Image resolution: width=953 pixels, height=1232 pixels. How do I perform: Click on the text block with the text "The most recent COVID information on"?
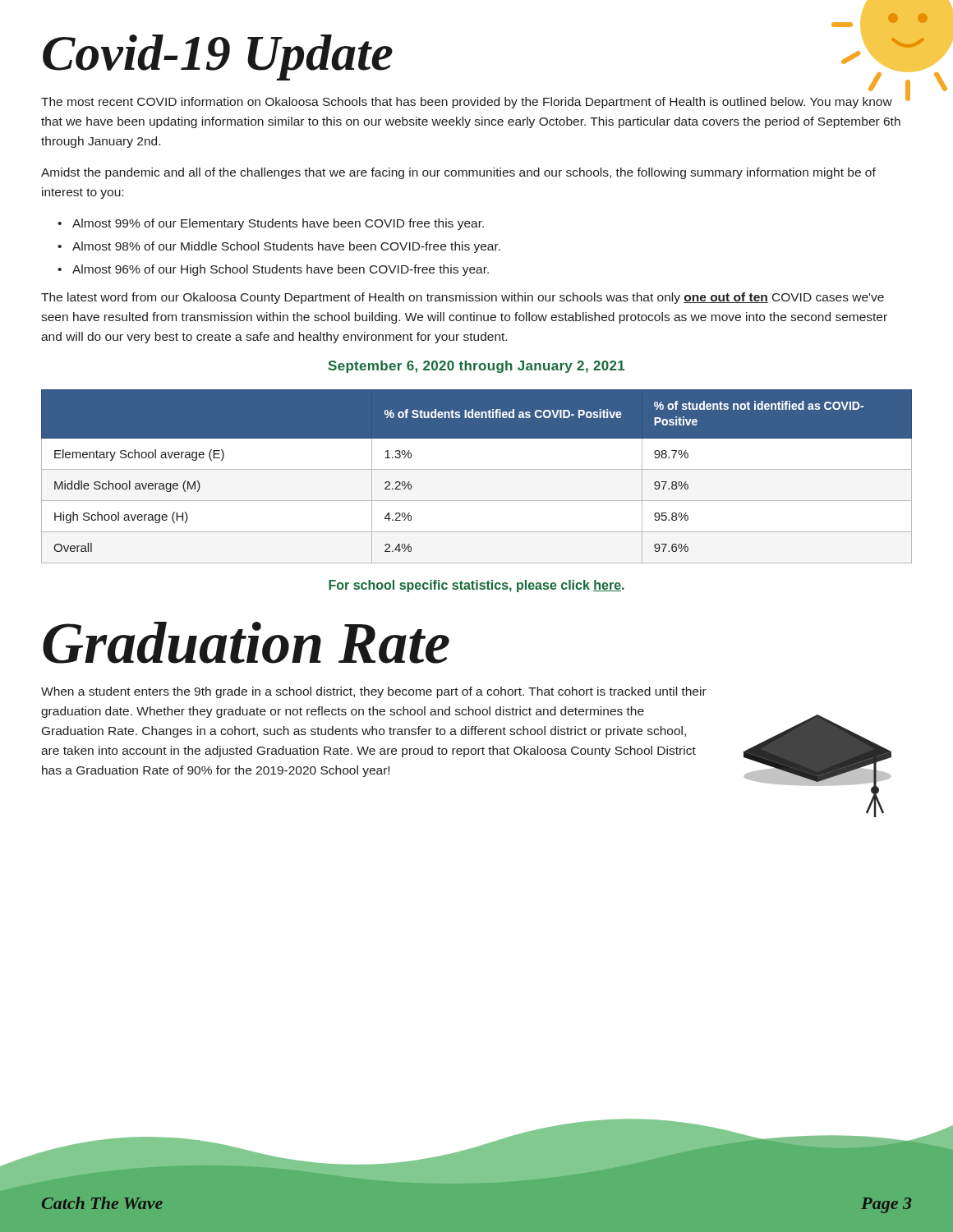(x=471, y=121)
